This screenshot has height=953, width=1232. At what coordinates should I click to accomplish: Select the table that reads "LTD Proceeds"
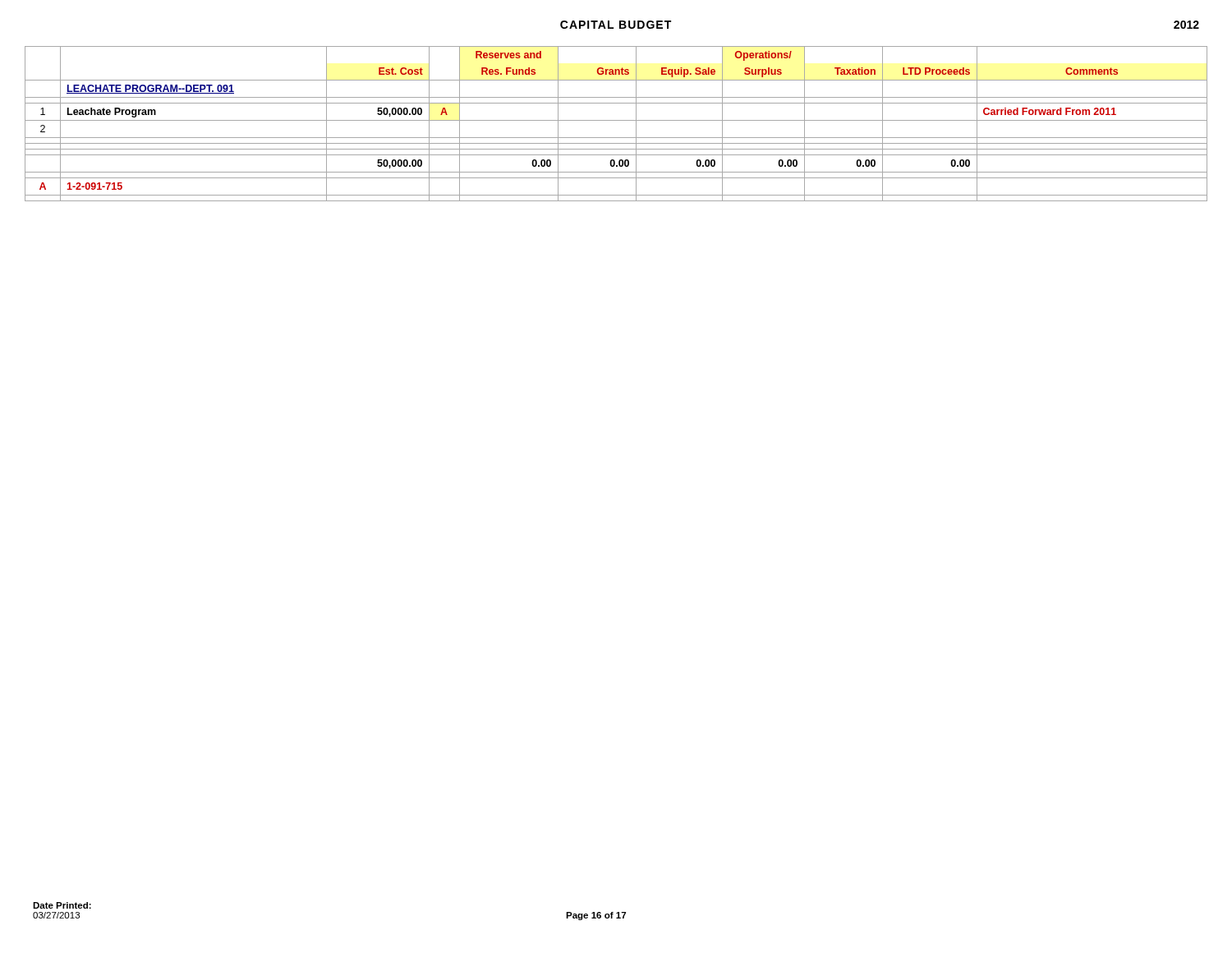(x=616, y=124)
